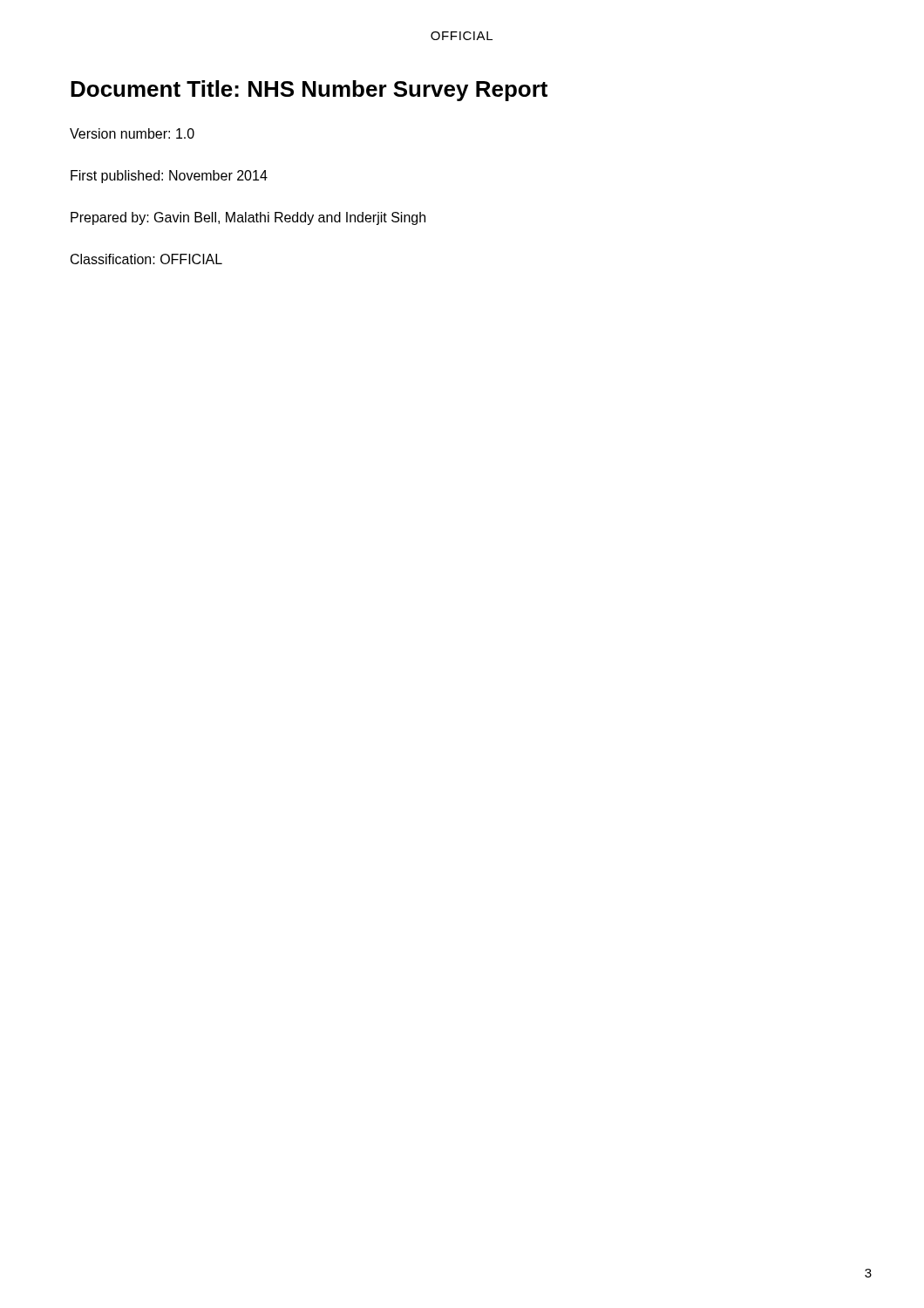The image size is (924, 1308).
Task: Find the text containing "Version number: 1.0"
Action: [132, 134]
